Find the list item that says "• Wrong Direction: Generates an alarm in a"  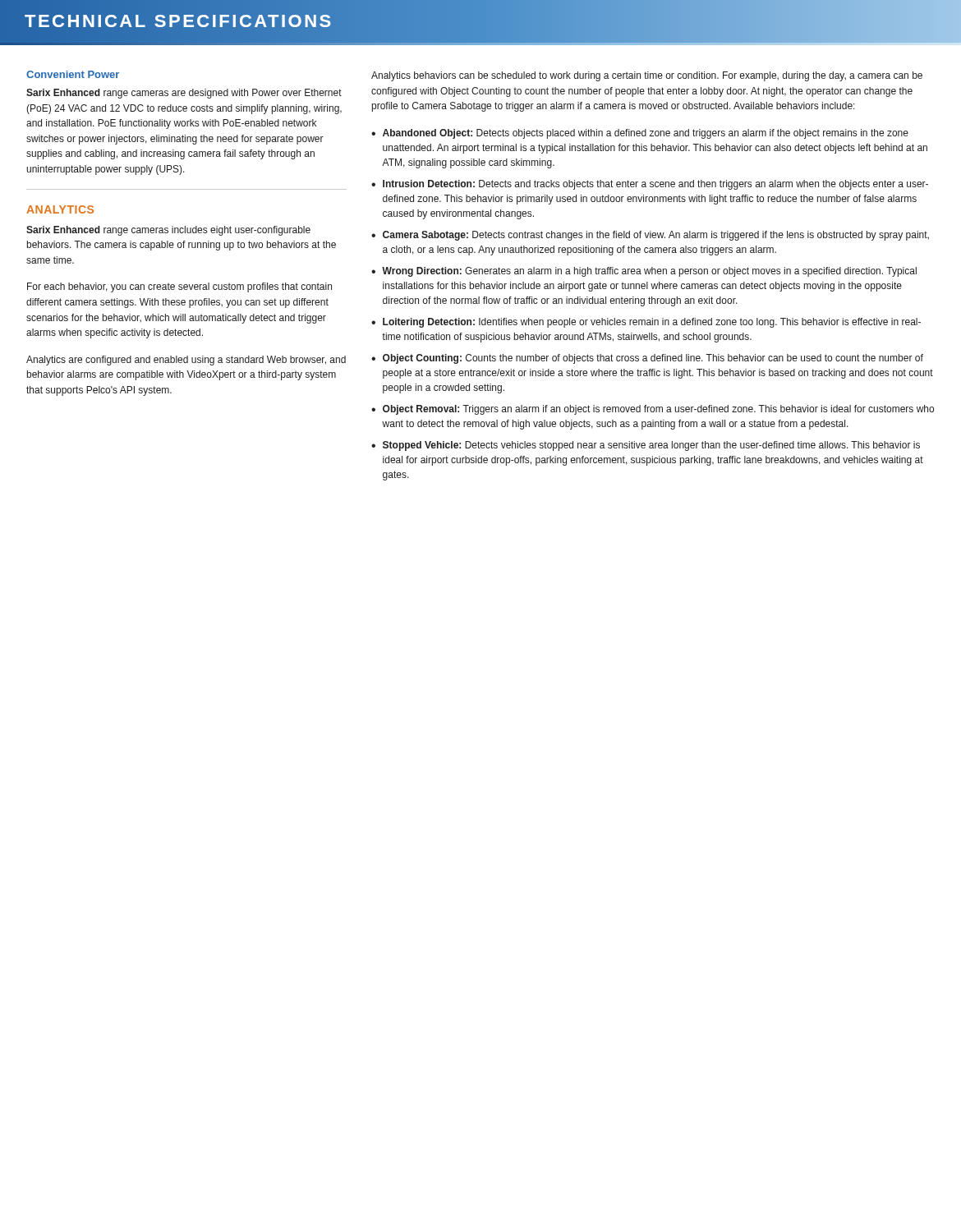(653, 286)
